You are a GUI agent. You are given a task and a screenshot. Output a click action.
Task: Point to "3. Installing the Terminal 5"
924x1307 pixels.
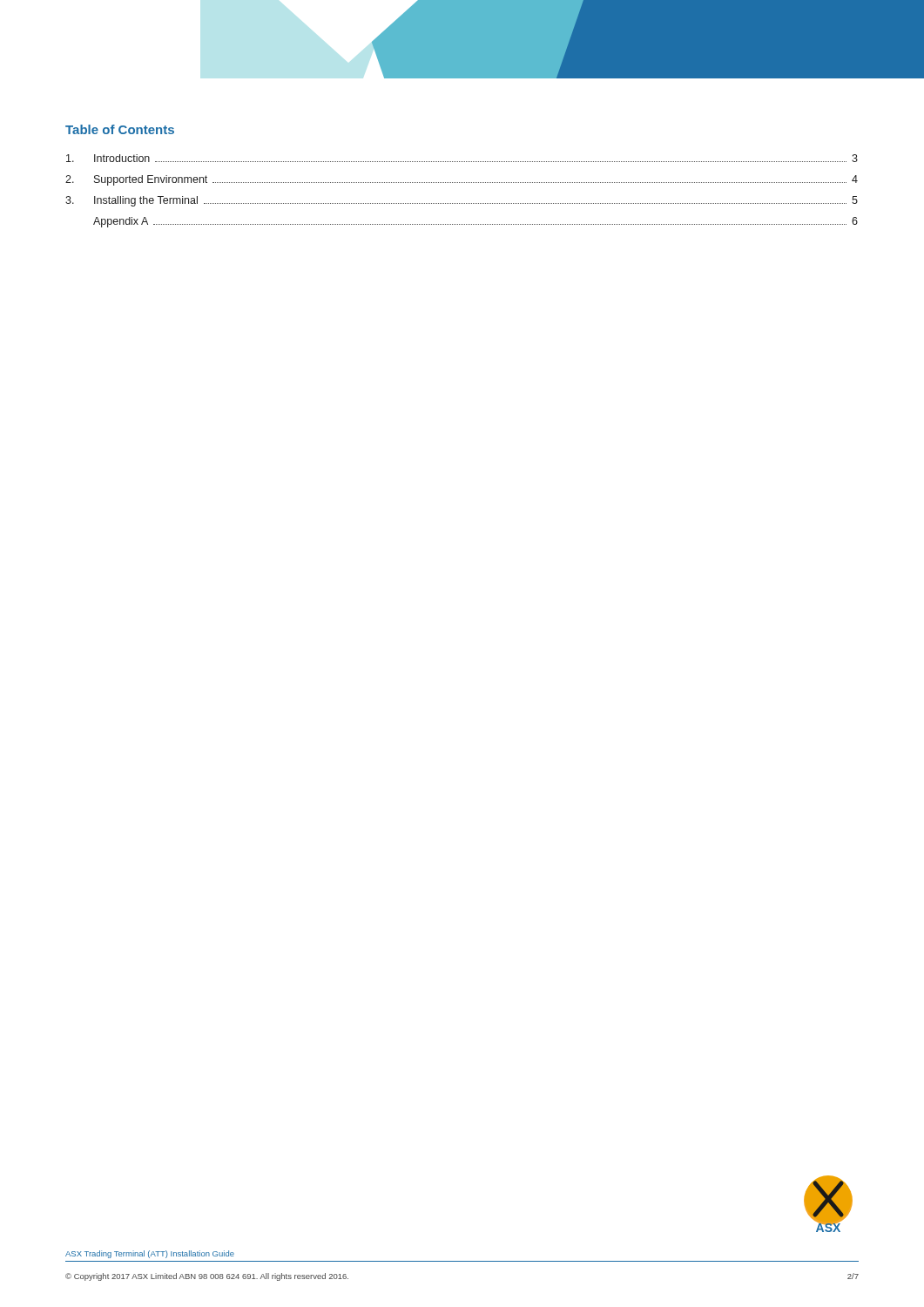462,200
